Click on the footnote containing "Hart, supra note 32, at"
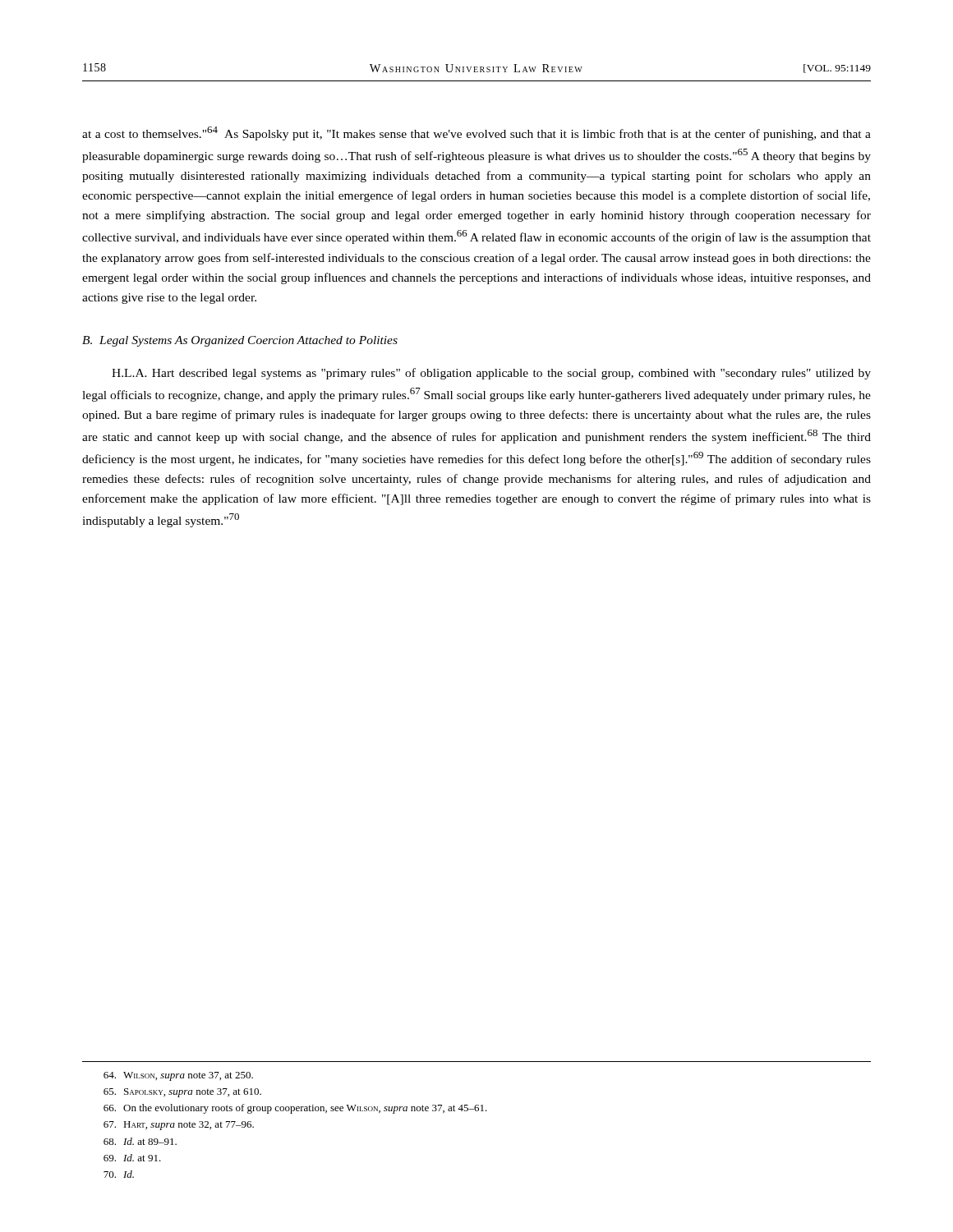Image resolution: width=953 pixels, height=1232 pixels. 179,1126
